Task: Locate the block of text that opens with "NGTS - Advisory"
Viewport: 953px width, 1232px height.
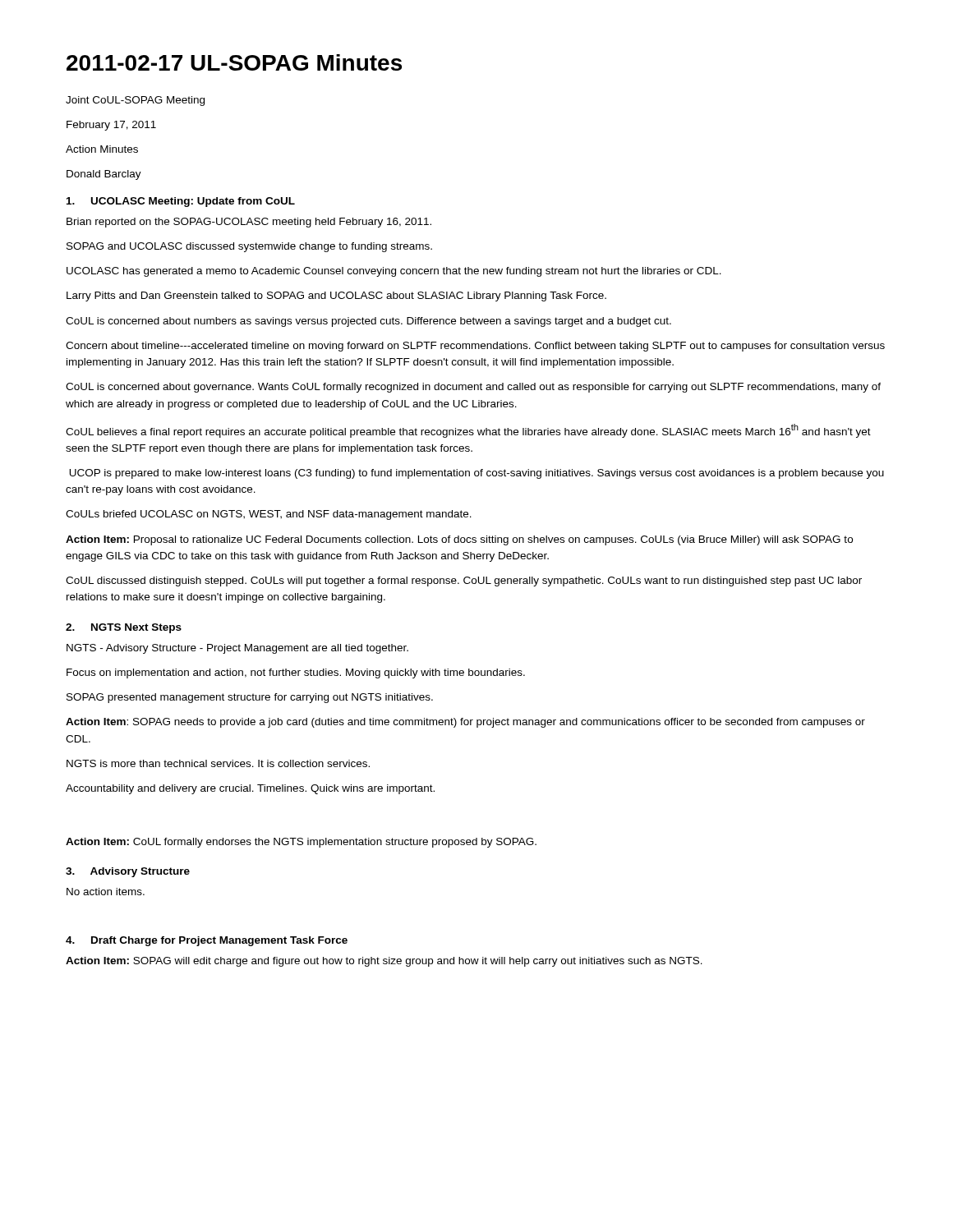Action: pos(237,647)
